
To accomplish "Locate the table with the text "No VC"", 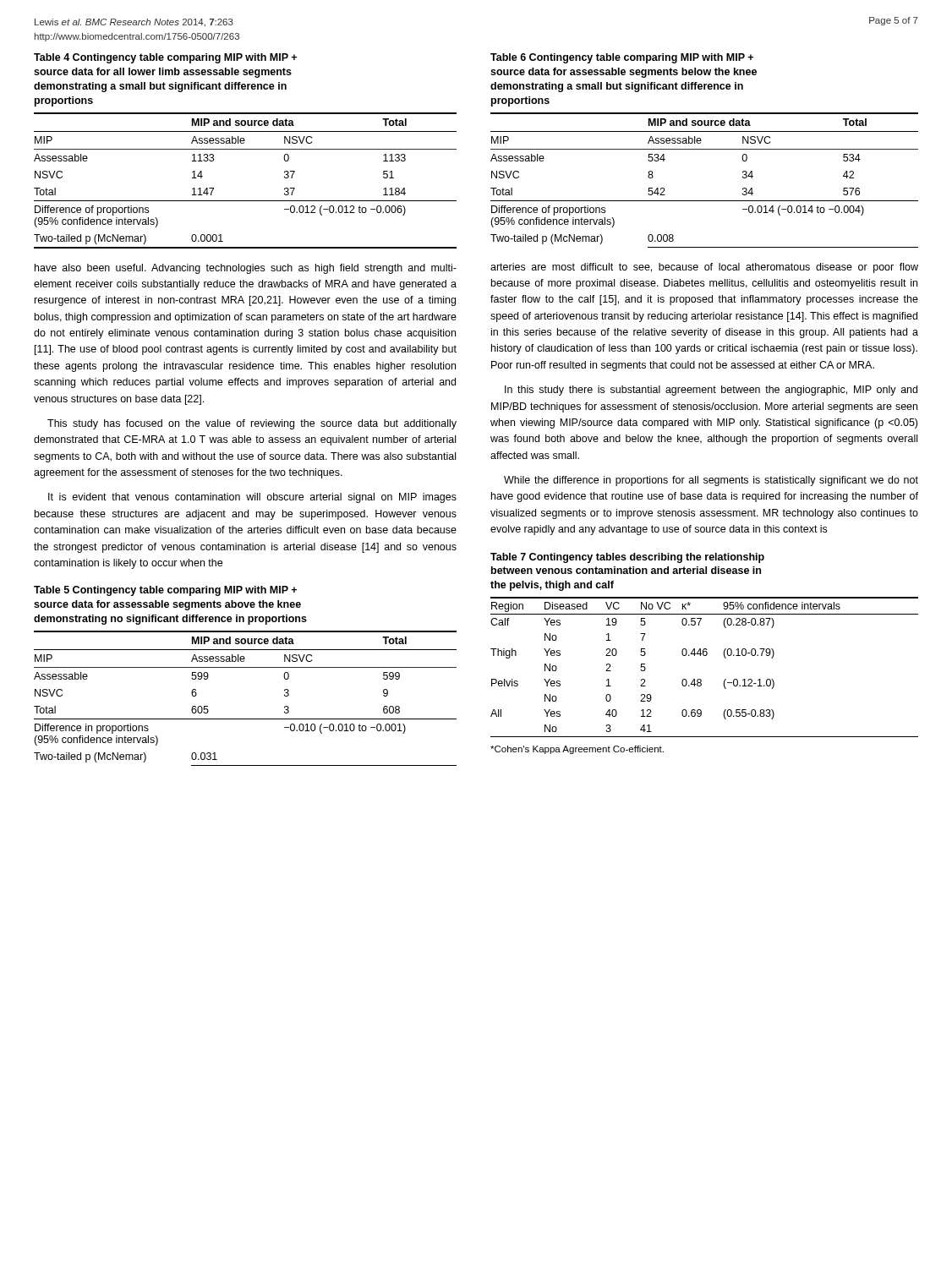I will (x=704, y=667).
